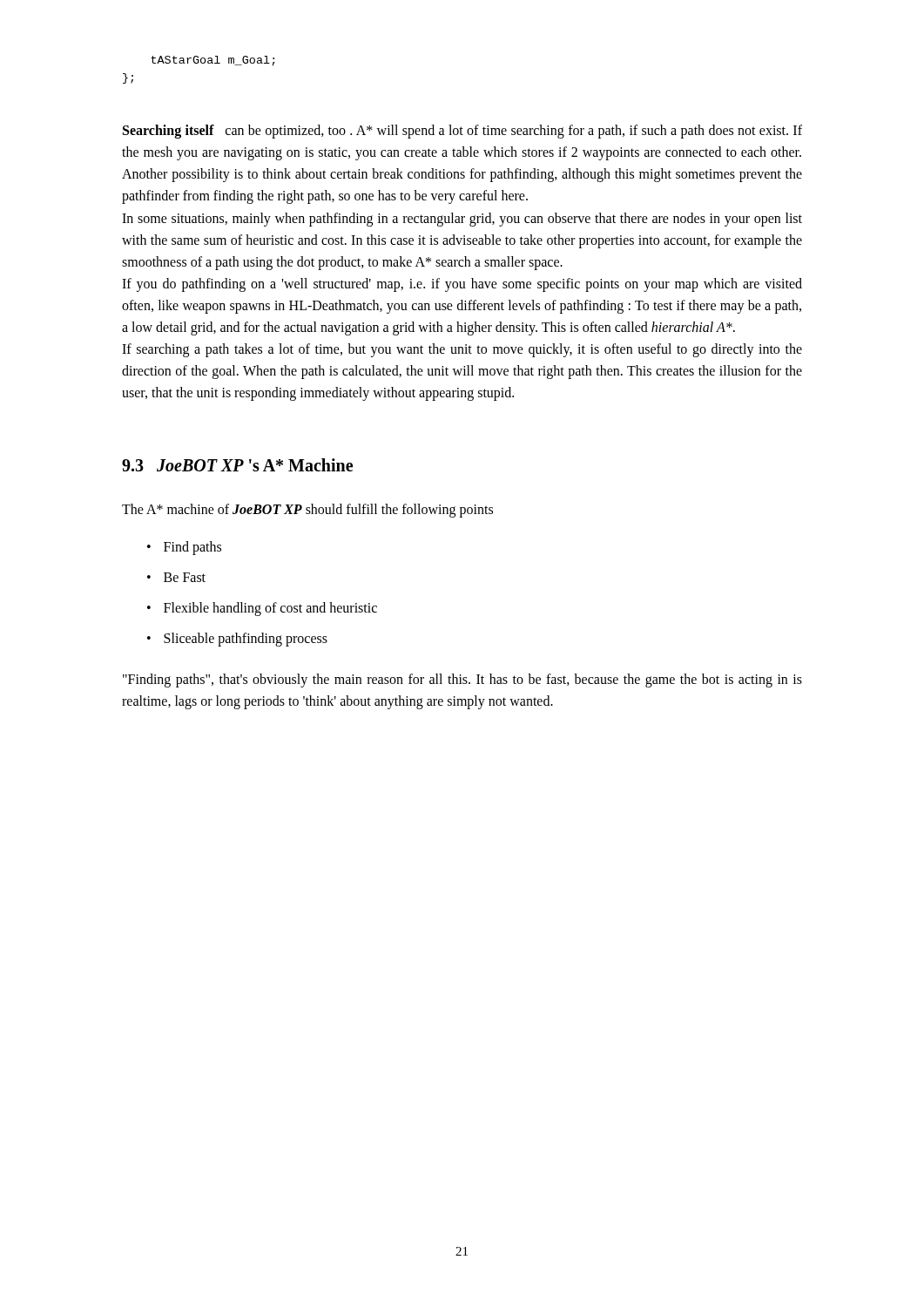This screenshot has height=1307, width=924.
Task: Select the section header that reads "9.3 JoeBOT XP 's A*"
Action: pos(238,465)
